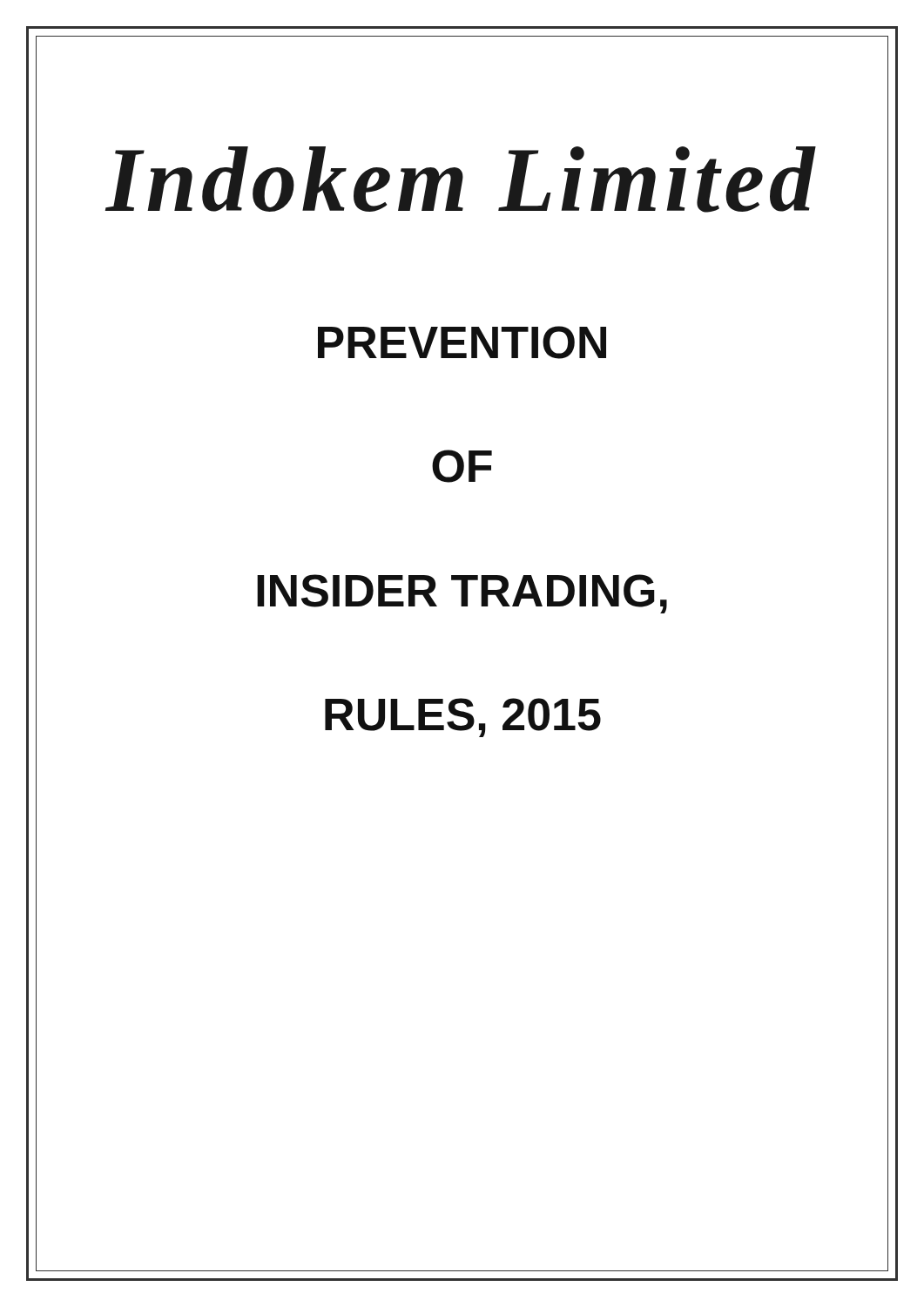The image size is (924, 1307).
Task: Click on the block starting "RULES, 2015"
Action: click(x=462, y=715)
